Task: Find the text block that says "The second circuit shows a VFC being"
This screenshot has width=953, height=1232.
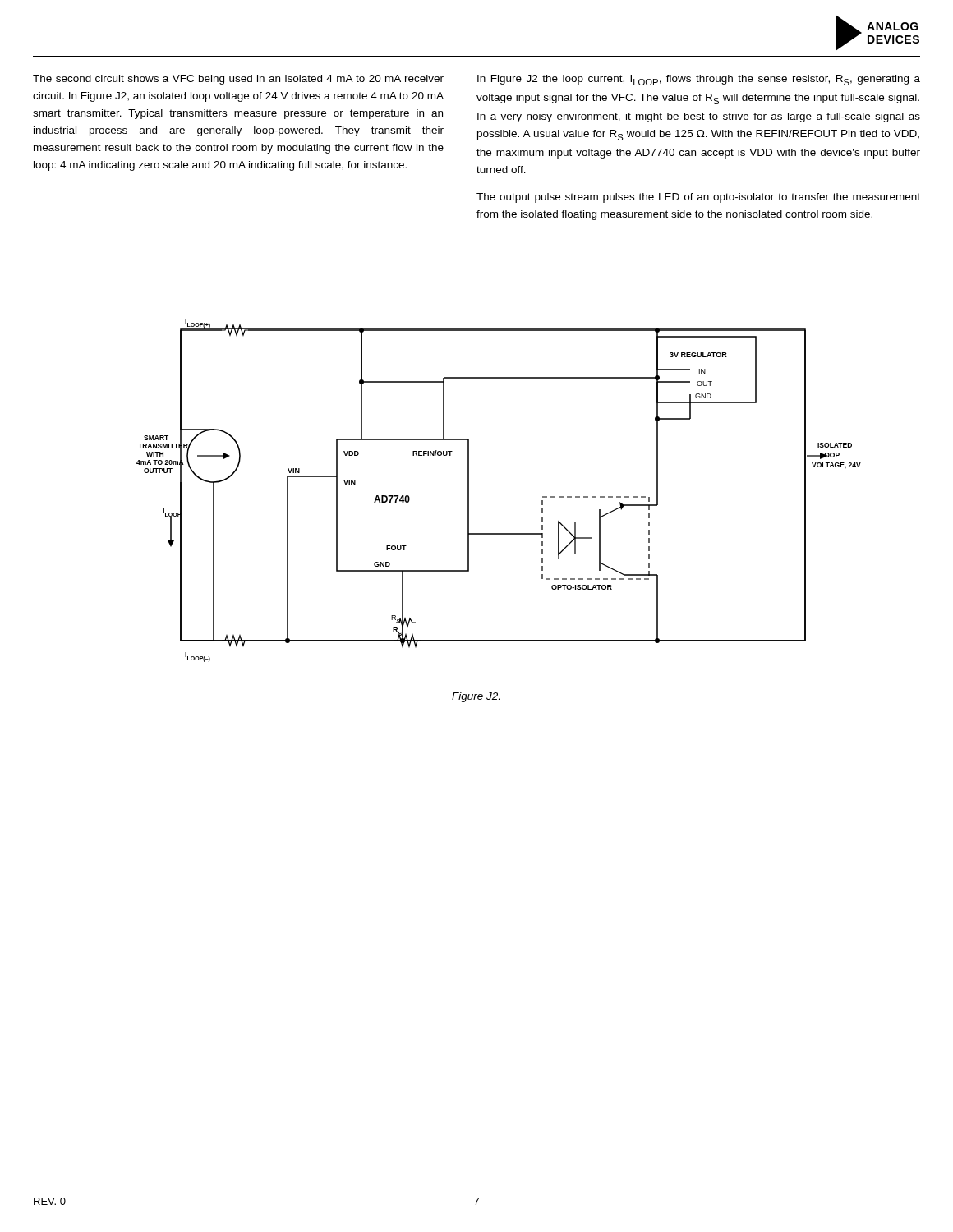Action: click(238, 122)
